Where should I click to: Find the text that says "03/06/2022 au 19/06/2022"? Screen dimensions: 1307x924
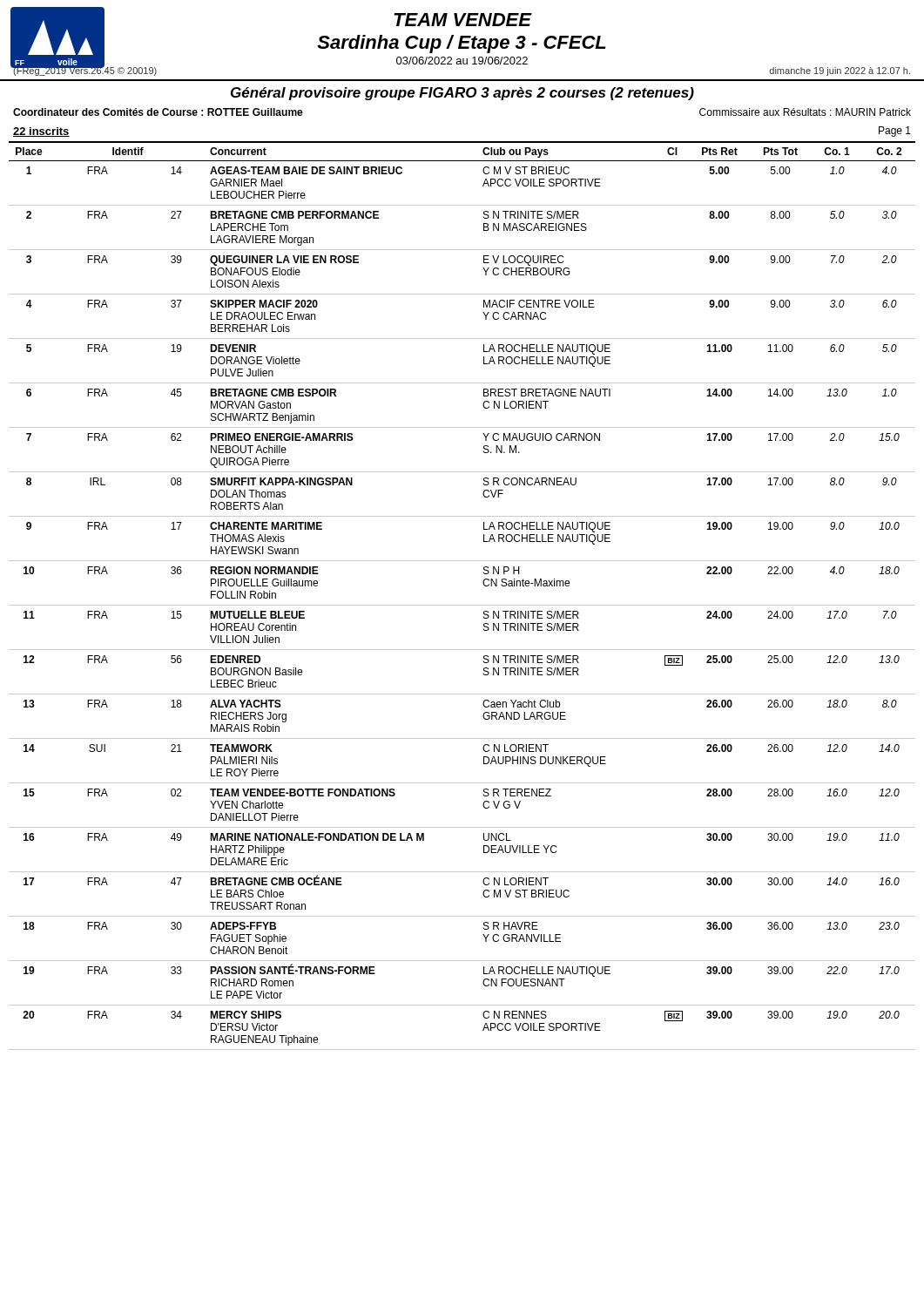pos(462,61)
